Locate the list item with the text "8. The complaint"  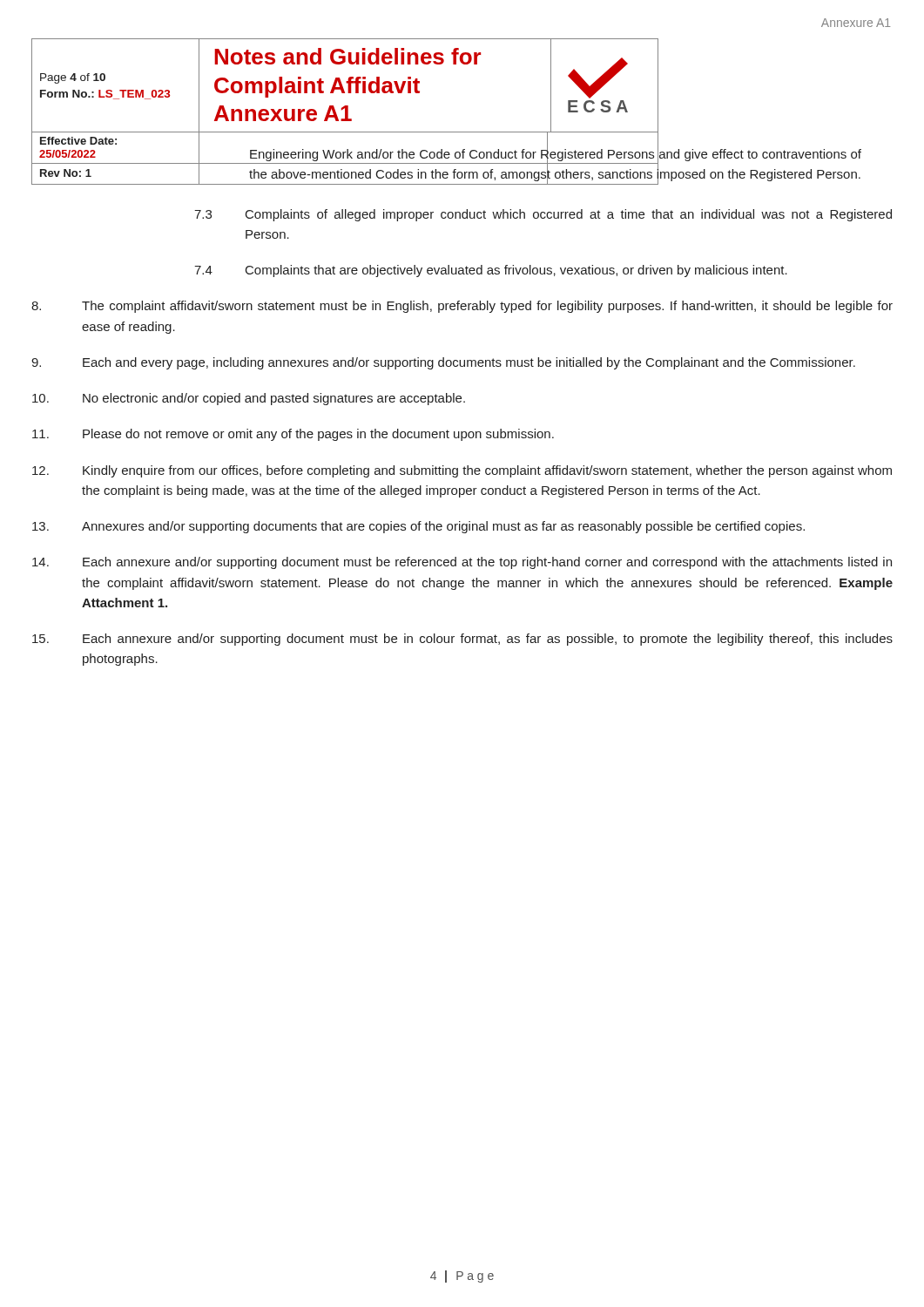pyautogui.click(x=462, y=316)
